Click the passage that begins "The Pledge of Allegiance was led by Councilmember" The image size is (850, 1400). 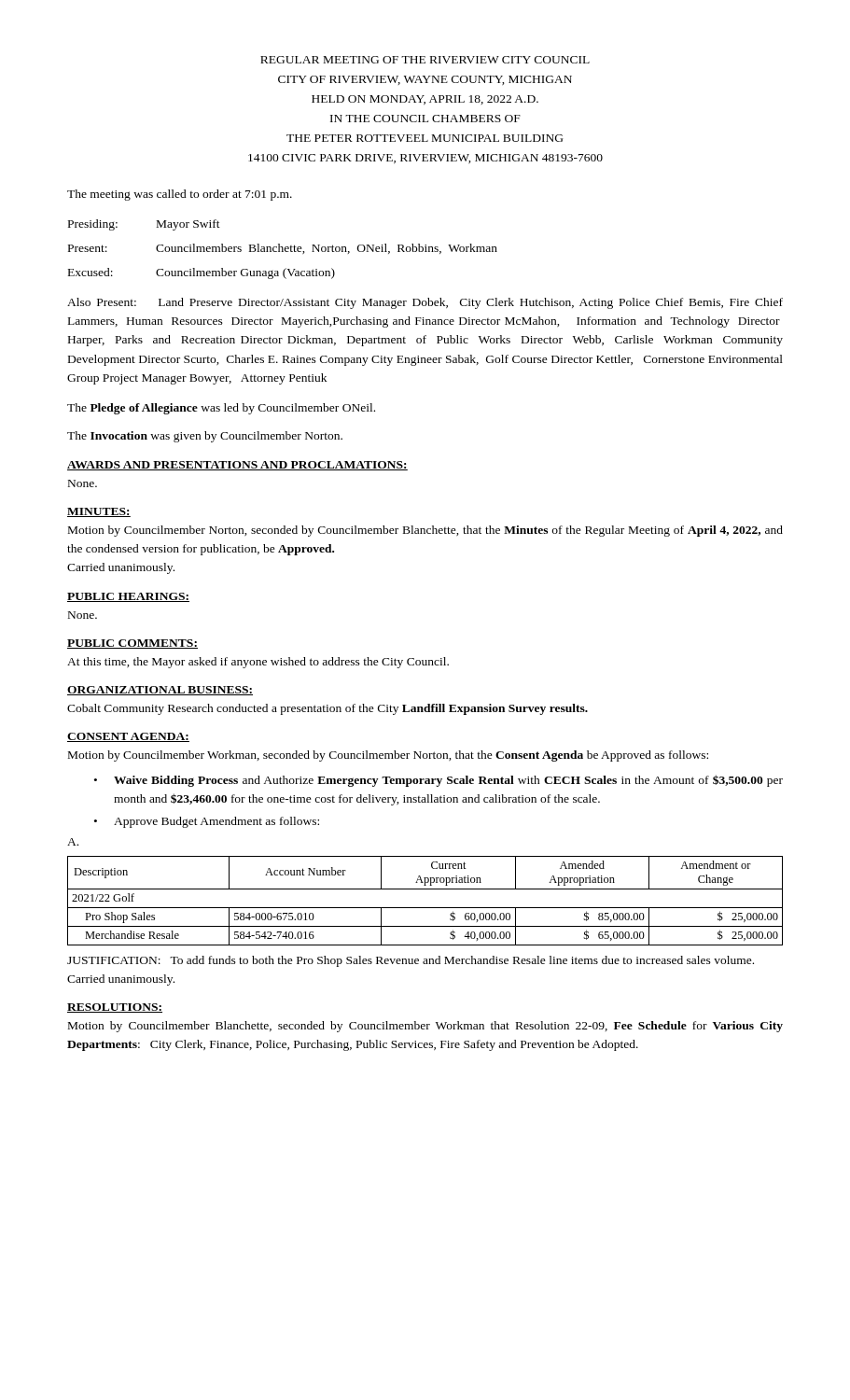222,407
